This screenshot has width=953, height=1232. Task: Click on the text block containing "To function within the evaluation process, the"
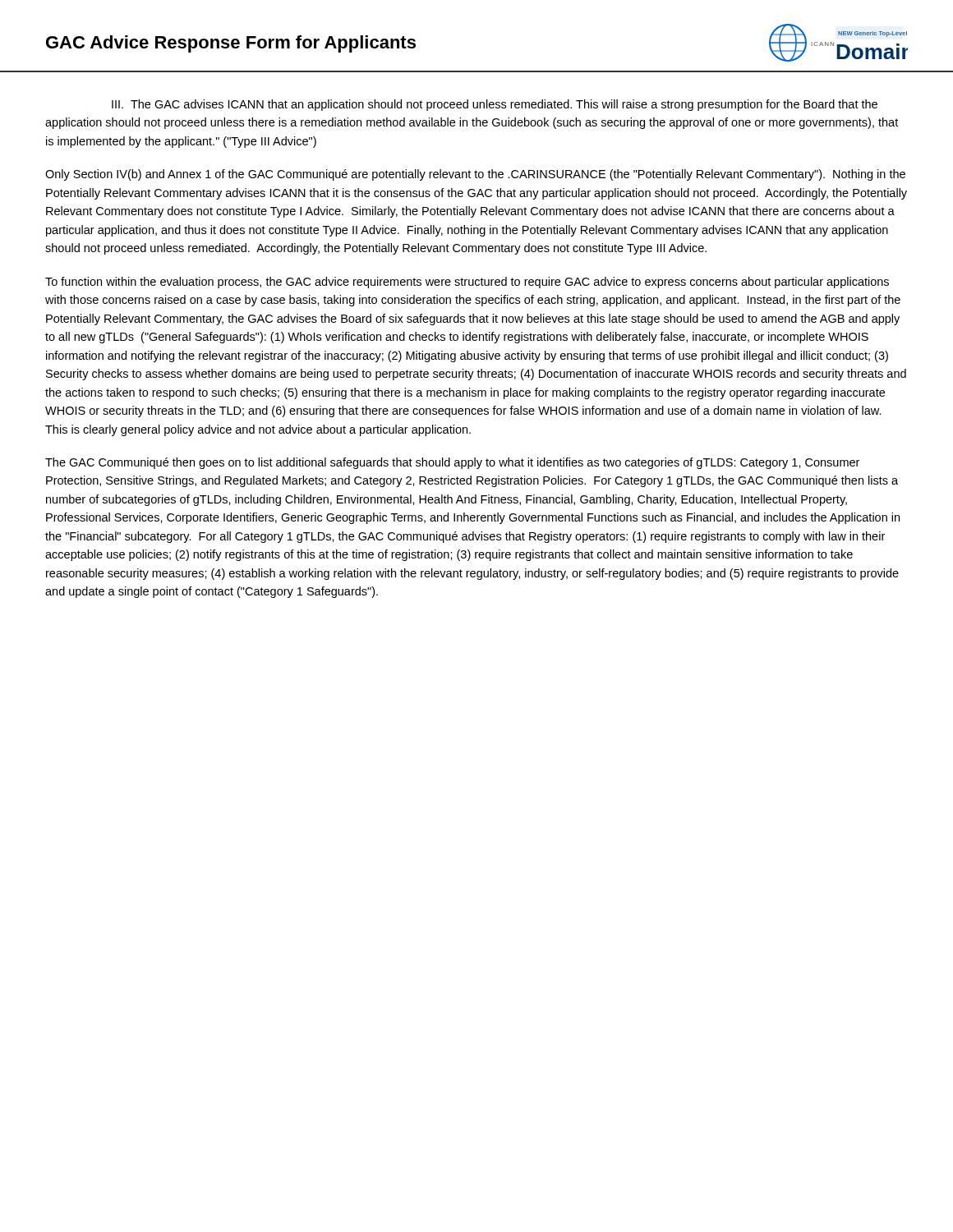click(476, 355)
